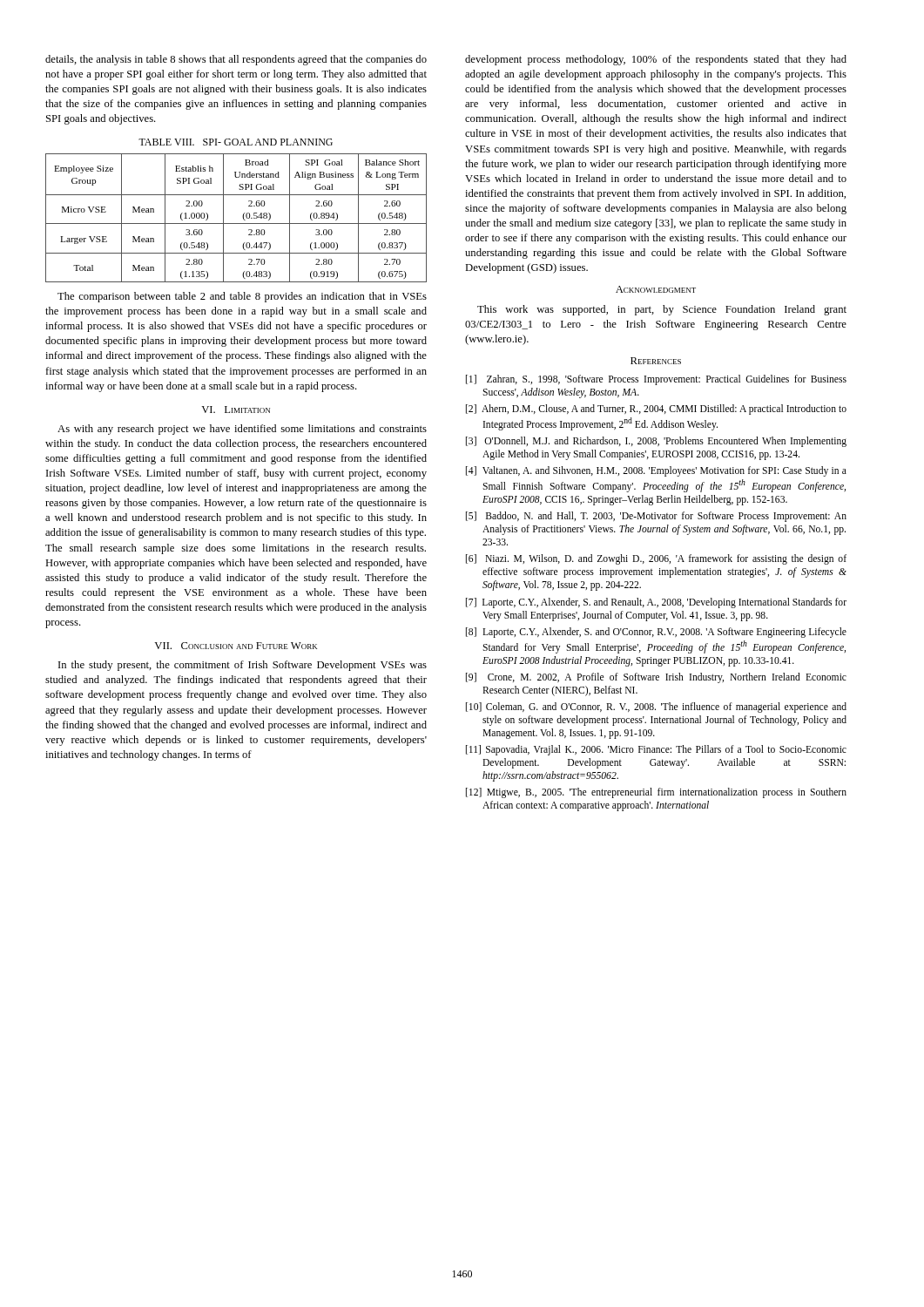Click on the list item containing "[1] Zahran, S., 1998, 'Software Process"
The image size is (924, 1307).
[x=656, y=386]
